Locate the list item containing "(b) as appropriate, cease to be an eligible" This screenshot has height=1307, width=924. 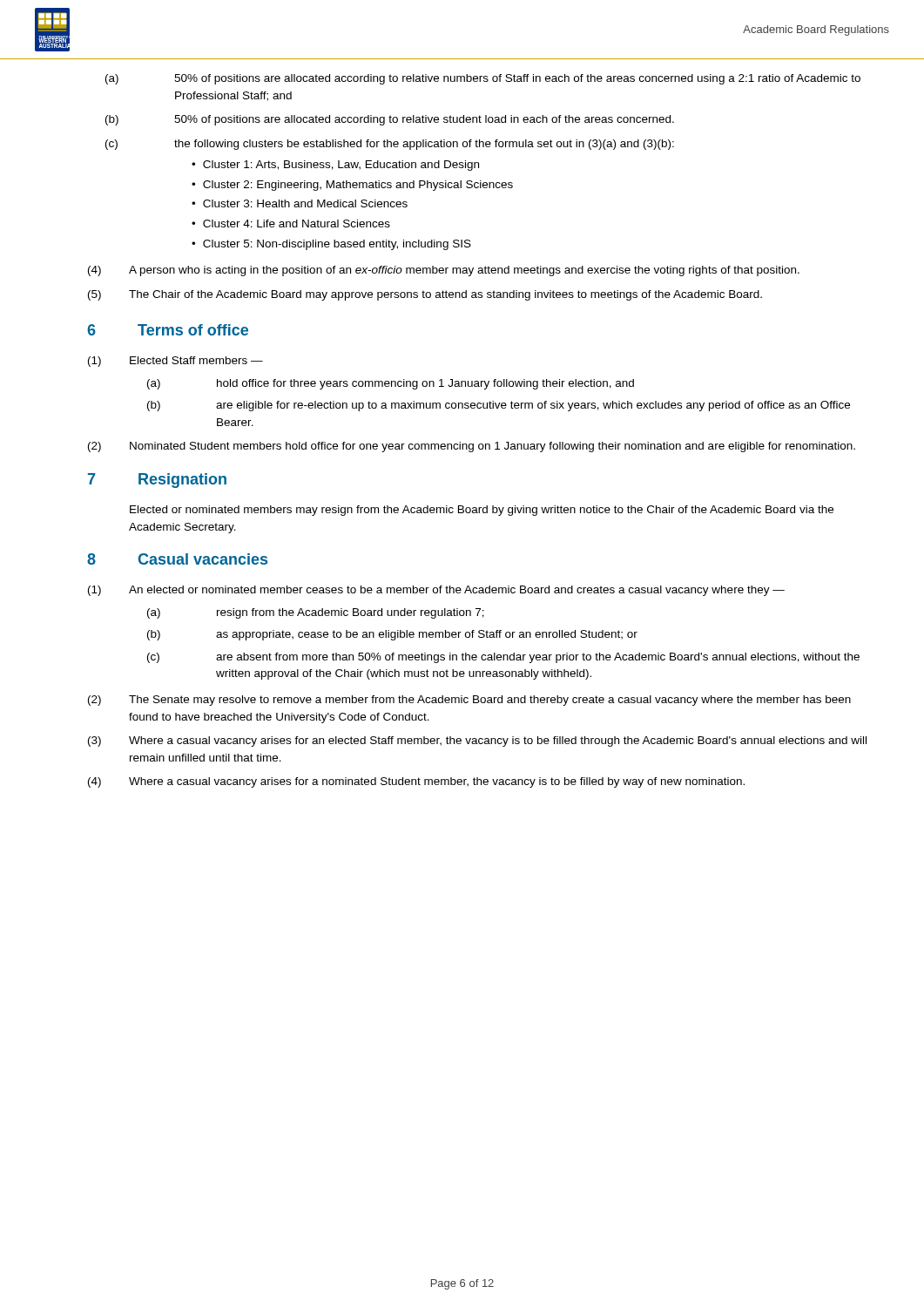pos(500,634)
